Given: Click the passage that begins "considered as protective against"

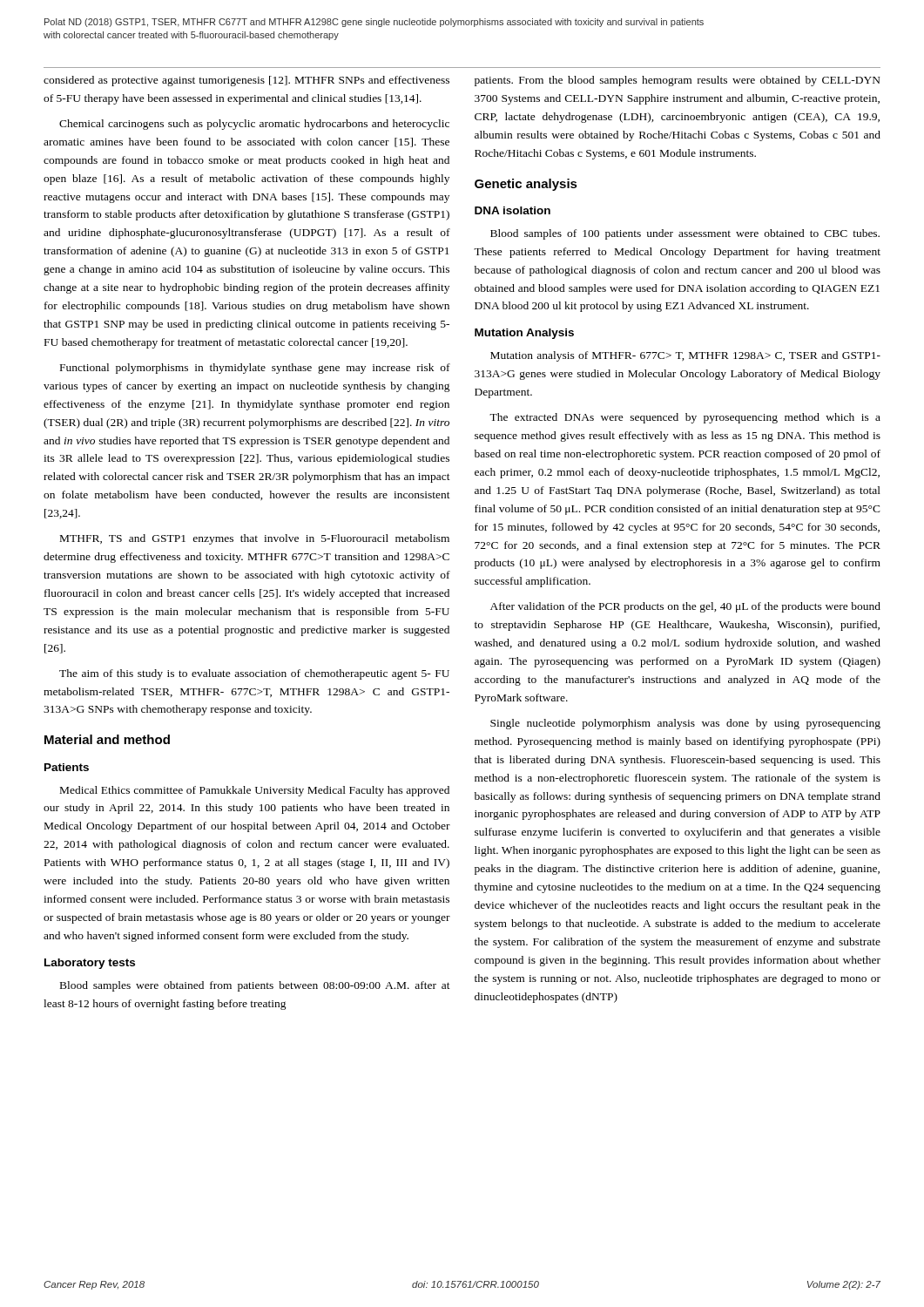Looking at the screenshot, I should pyautogui.click(x=247, y=395).
